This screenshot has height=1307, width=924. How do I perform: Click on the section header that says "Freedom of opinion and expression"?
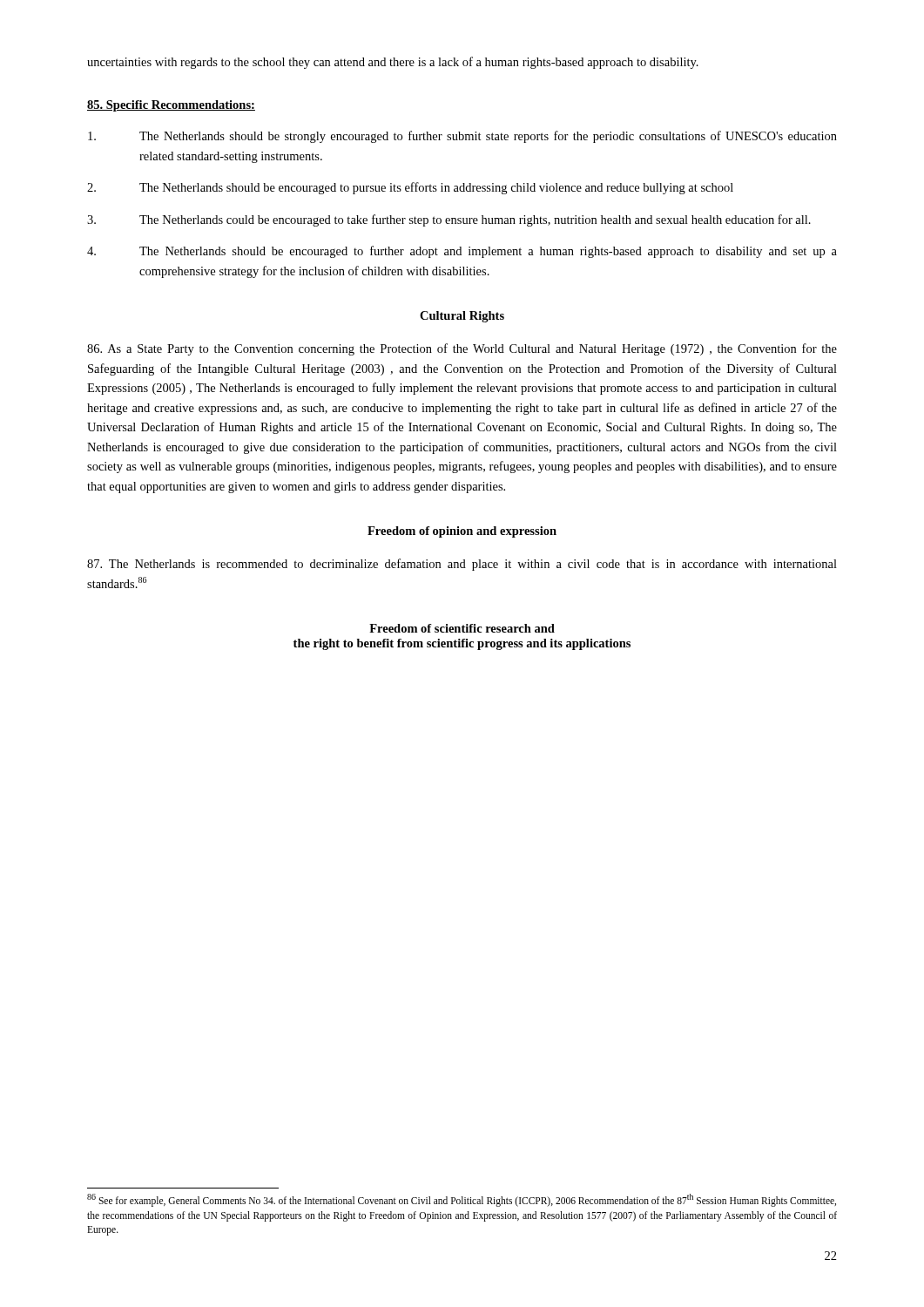pyautogui.click(x=462, y=531)
